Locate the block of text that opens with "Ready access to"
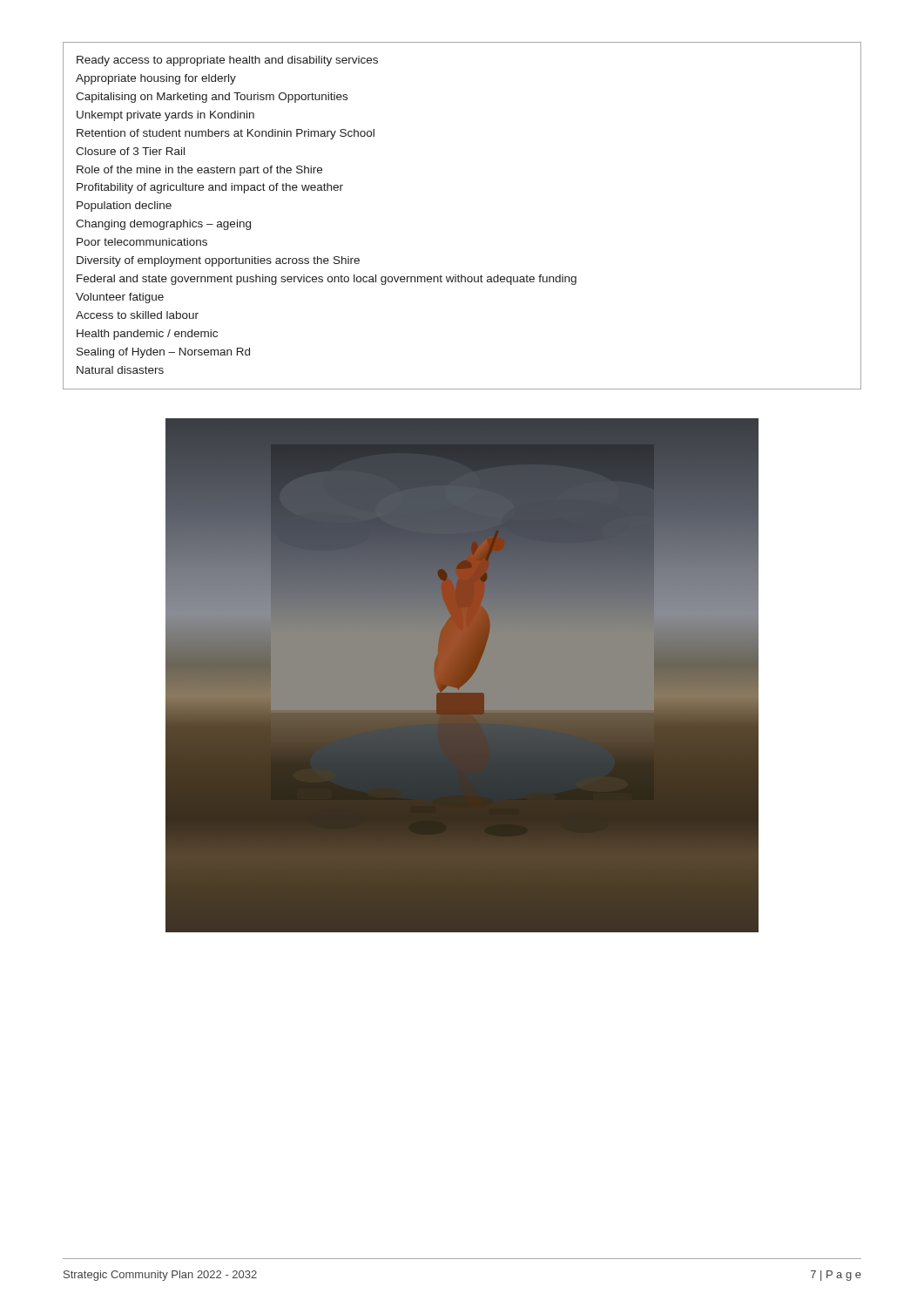The width and height of the screenshot is (924, 1307). 227,61
